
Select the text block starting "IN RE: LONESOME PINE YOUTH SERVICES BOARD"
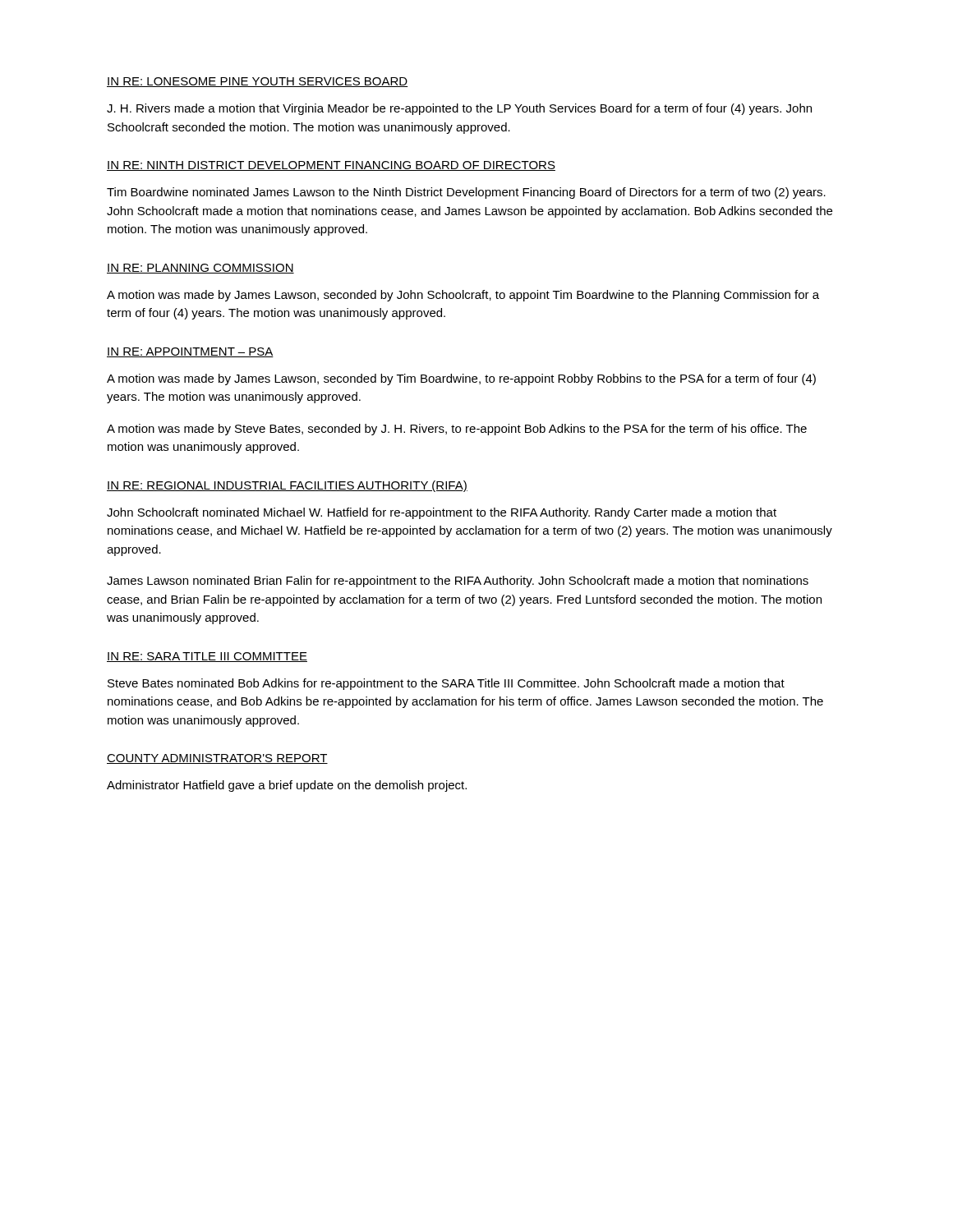257,81
